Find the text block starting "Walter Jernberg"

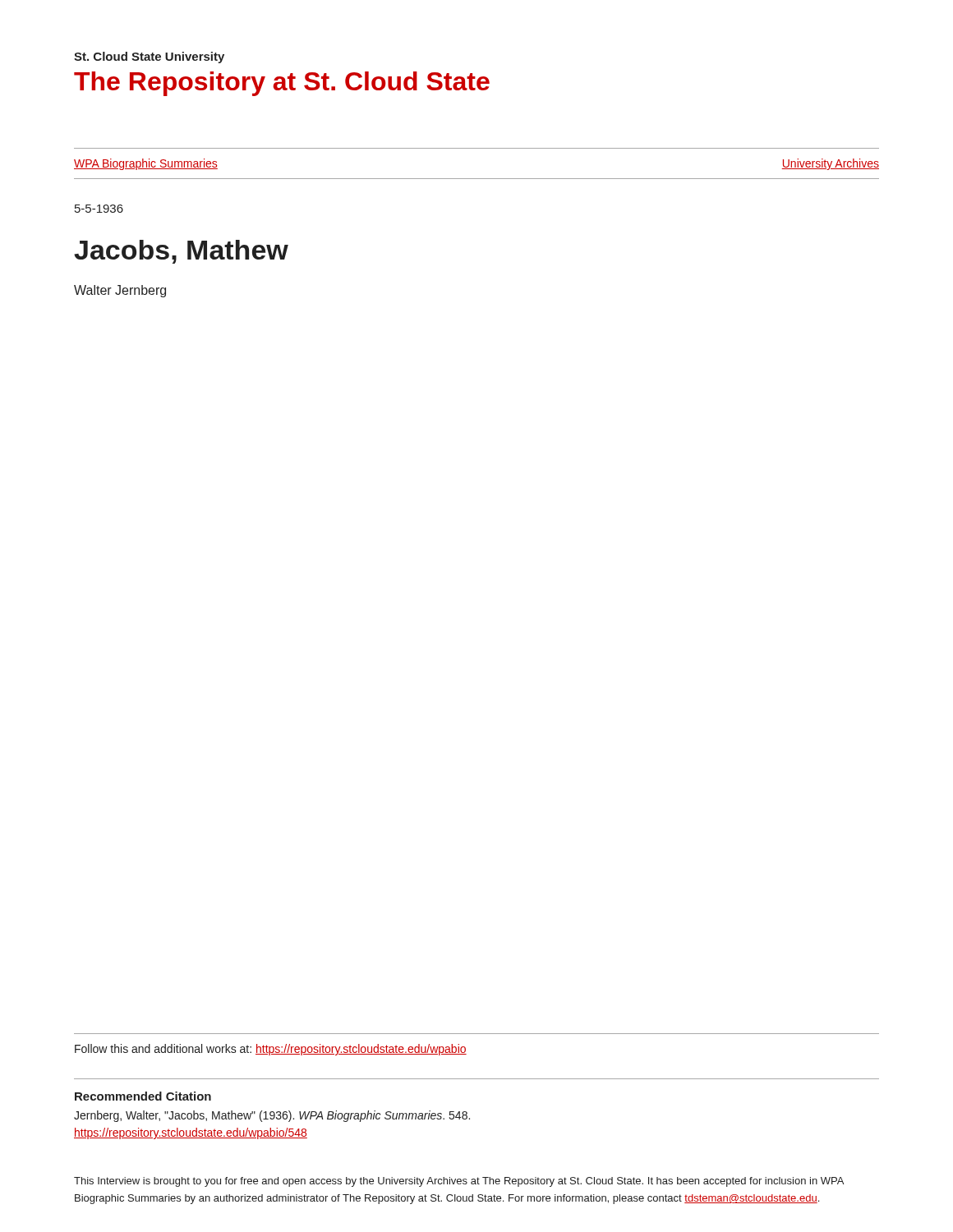[x=120, y=290]
